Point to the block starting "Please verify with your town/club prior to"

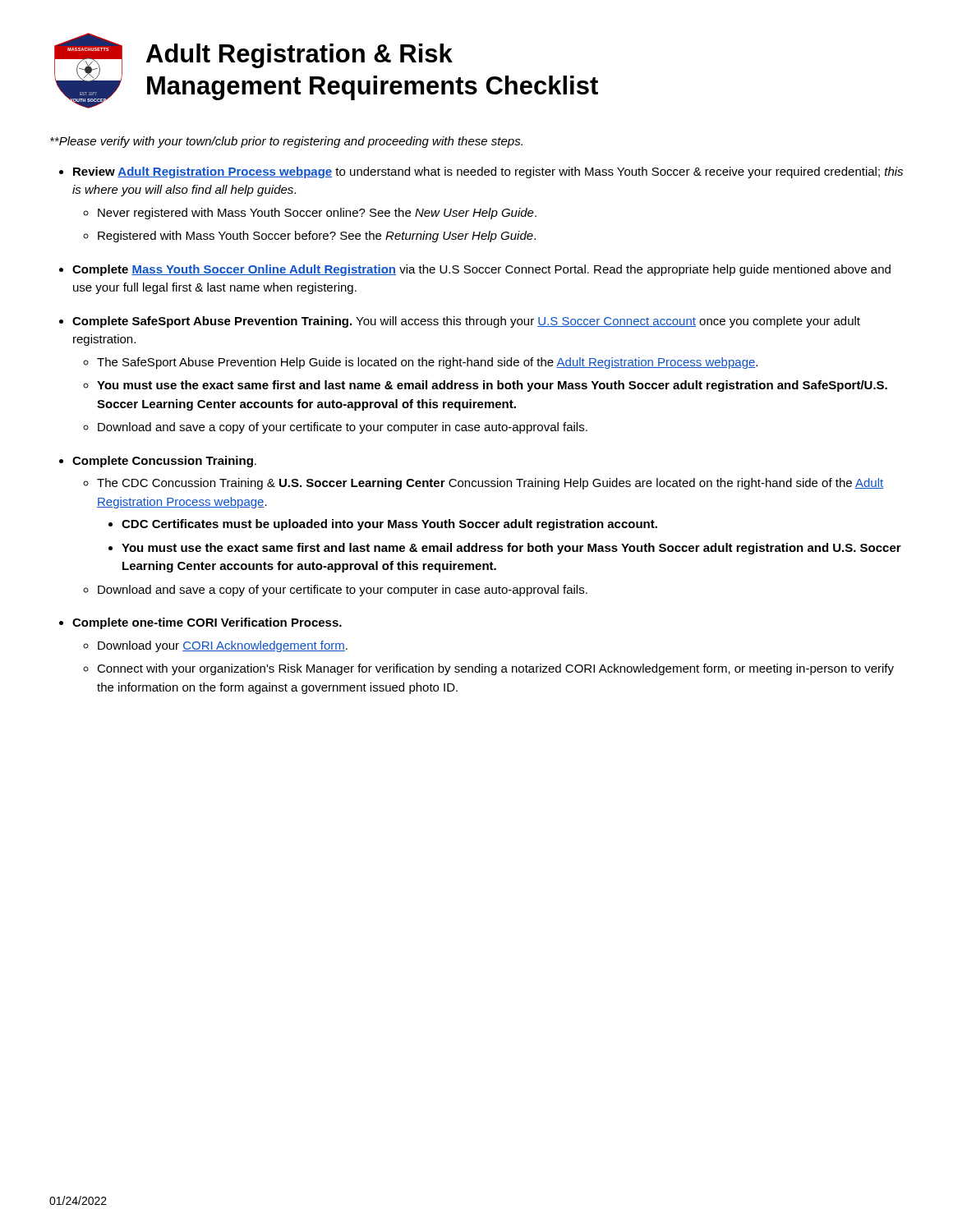click(x=287, y=141)
